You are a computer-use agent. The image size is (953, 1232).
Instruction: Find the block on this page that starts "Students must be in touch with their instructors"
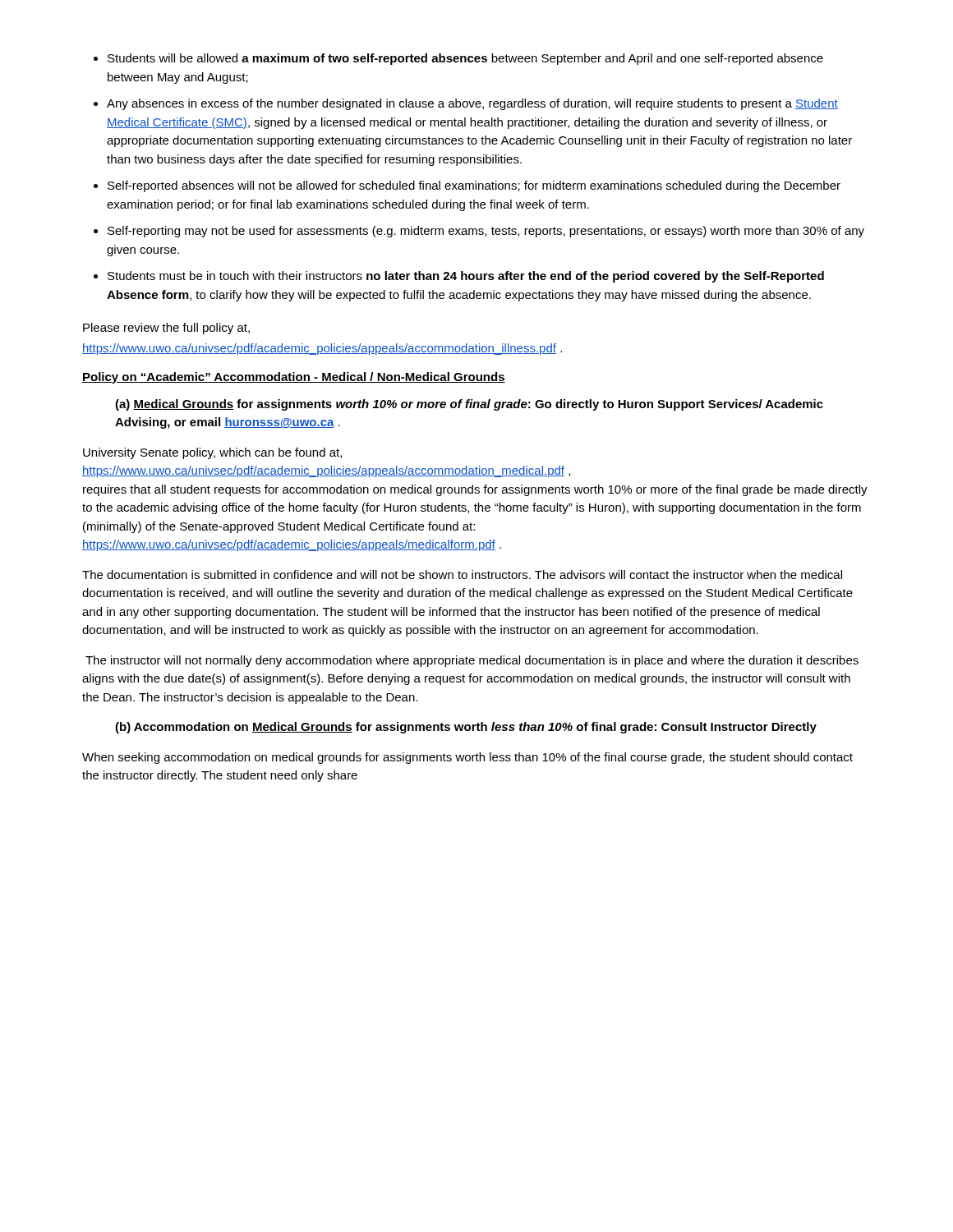[489, 285]
